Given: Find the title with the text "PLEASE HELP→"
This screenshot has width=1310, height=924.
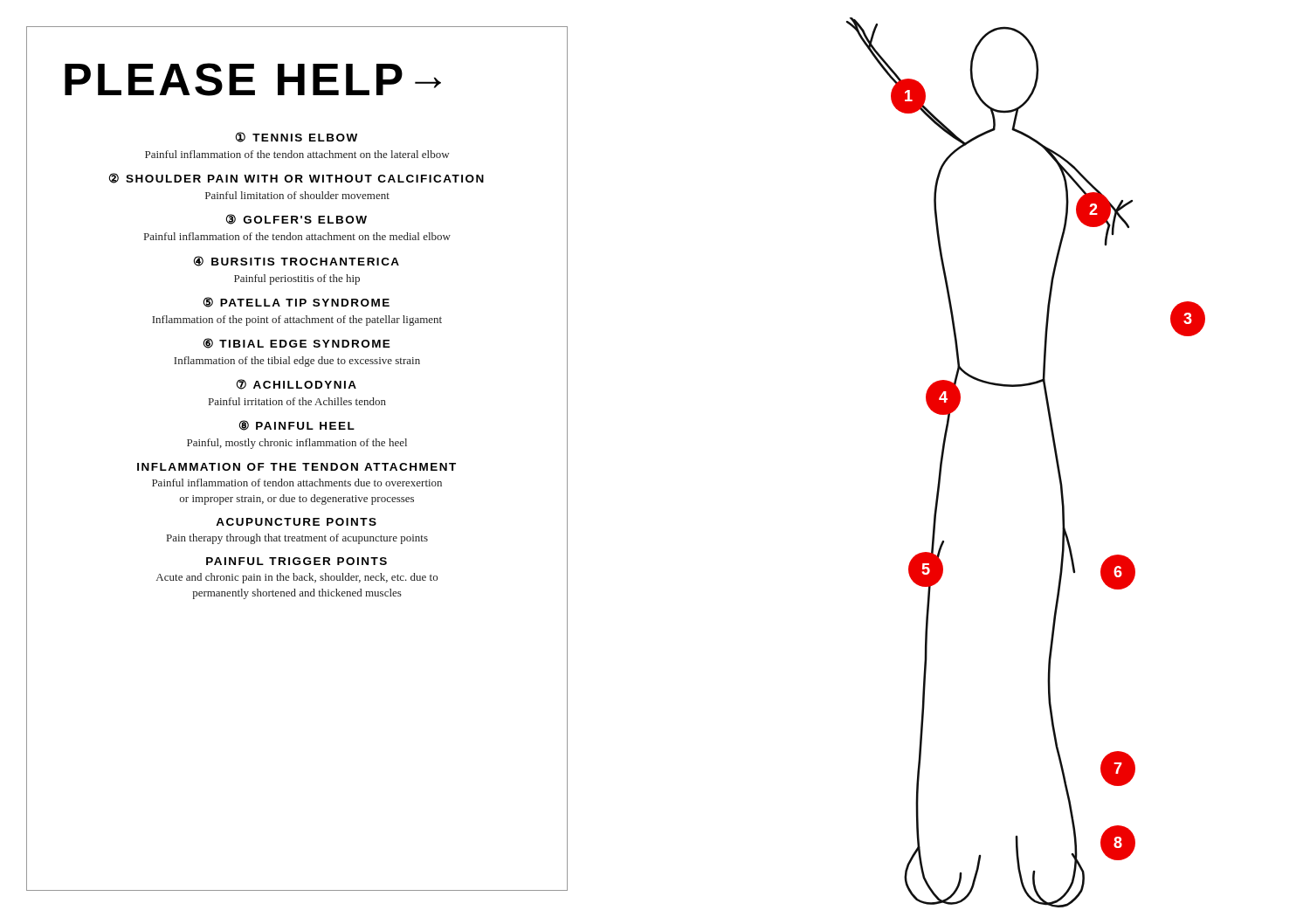Looking at the screenshot, I should pyautogui.click(x=257, y=80).
